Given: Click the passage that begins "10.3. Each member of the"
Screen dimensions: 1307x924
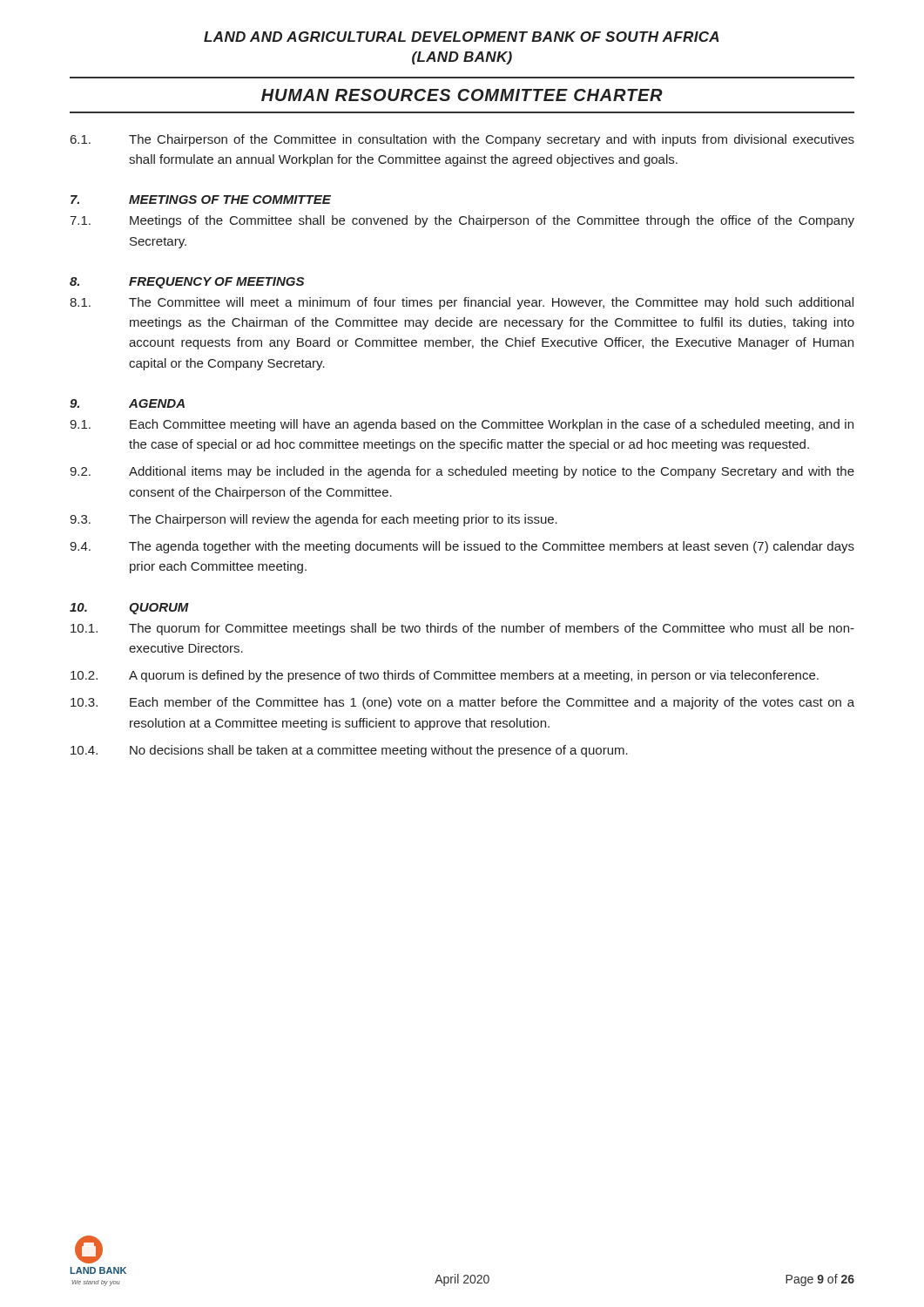Looking at the screenshot, I should 462,712.
